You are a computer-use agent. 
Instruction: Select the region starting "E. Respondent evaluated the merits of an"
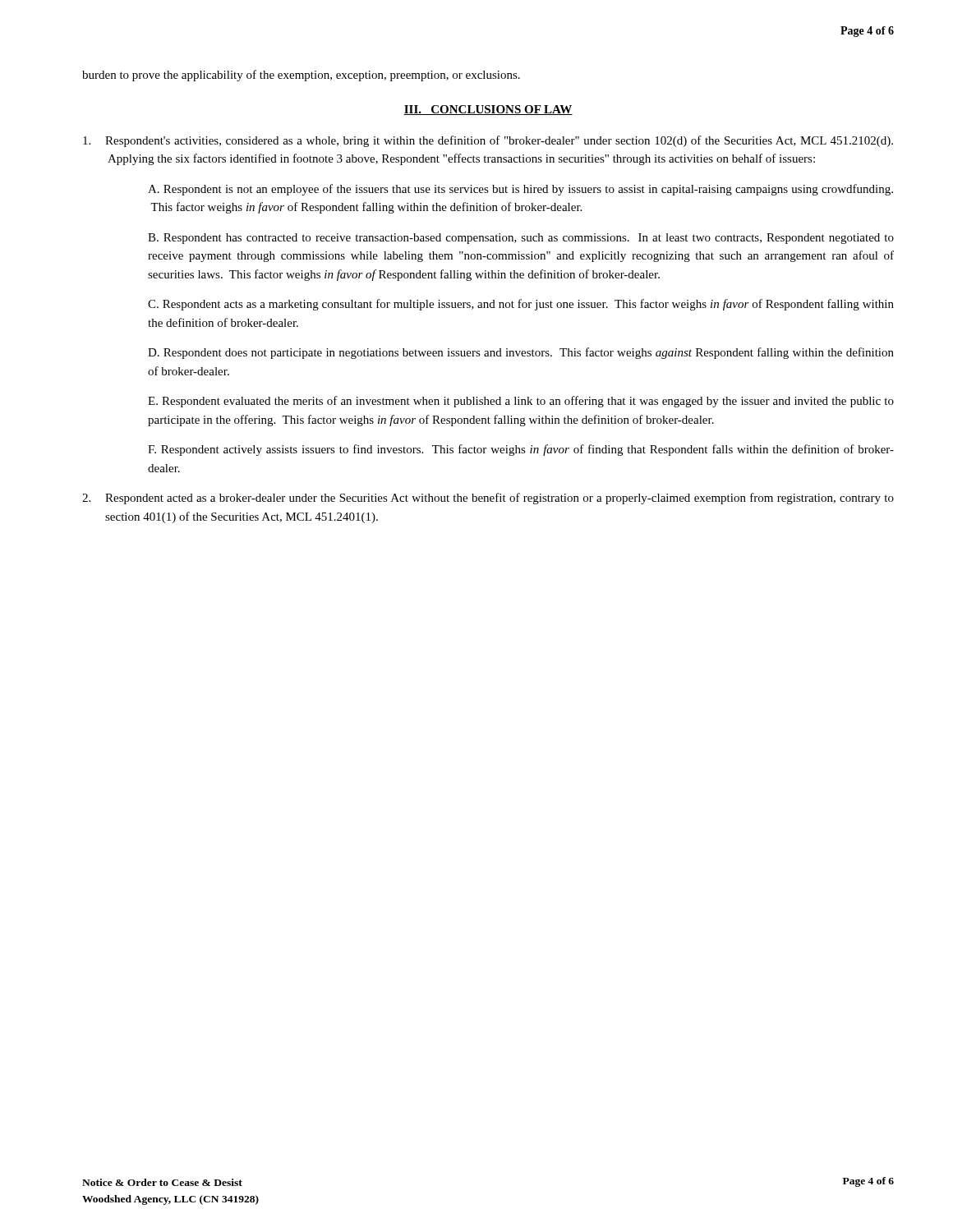521,410
